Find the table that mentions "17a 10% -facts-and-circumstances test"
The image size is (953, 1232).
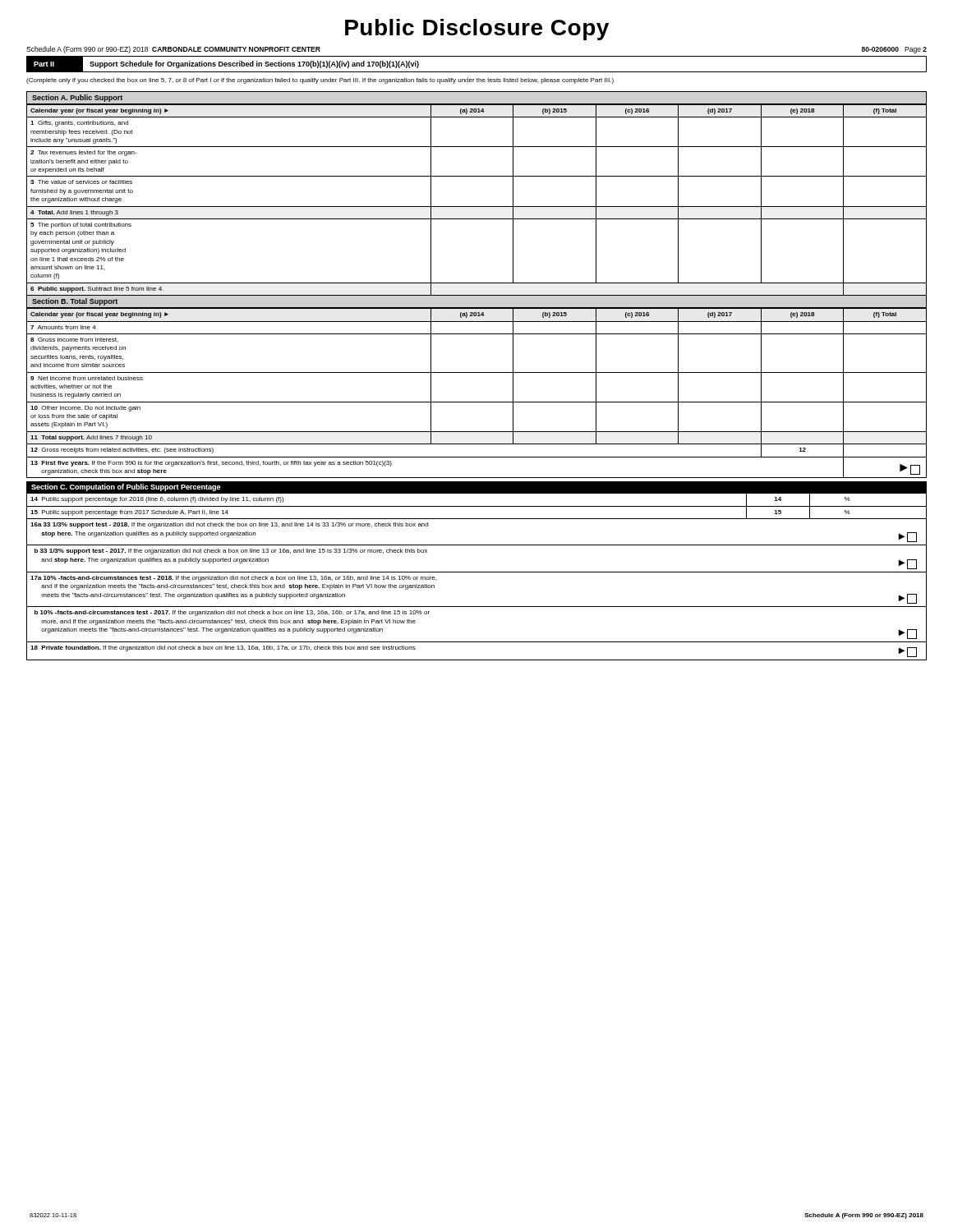pyautogui.click(x=476, y=577)
